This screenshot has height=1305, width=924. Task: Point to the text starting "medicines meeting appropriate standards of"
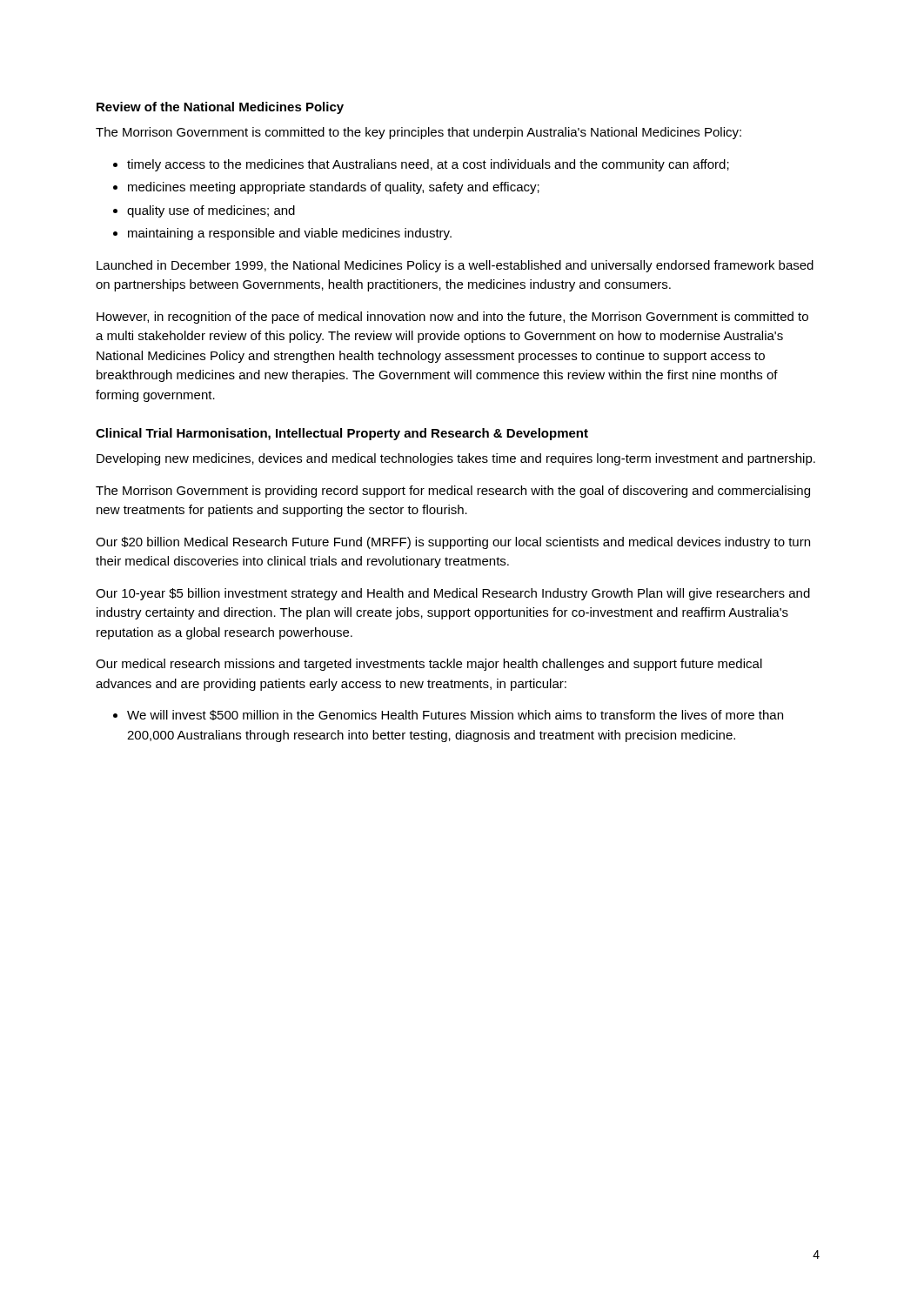334,187
